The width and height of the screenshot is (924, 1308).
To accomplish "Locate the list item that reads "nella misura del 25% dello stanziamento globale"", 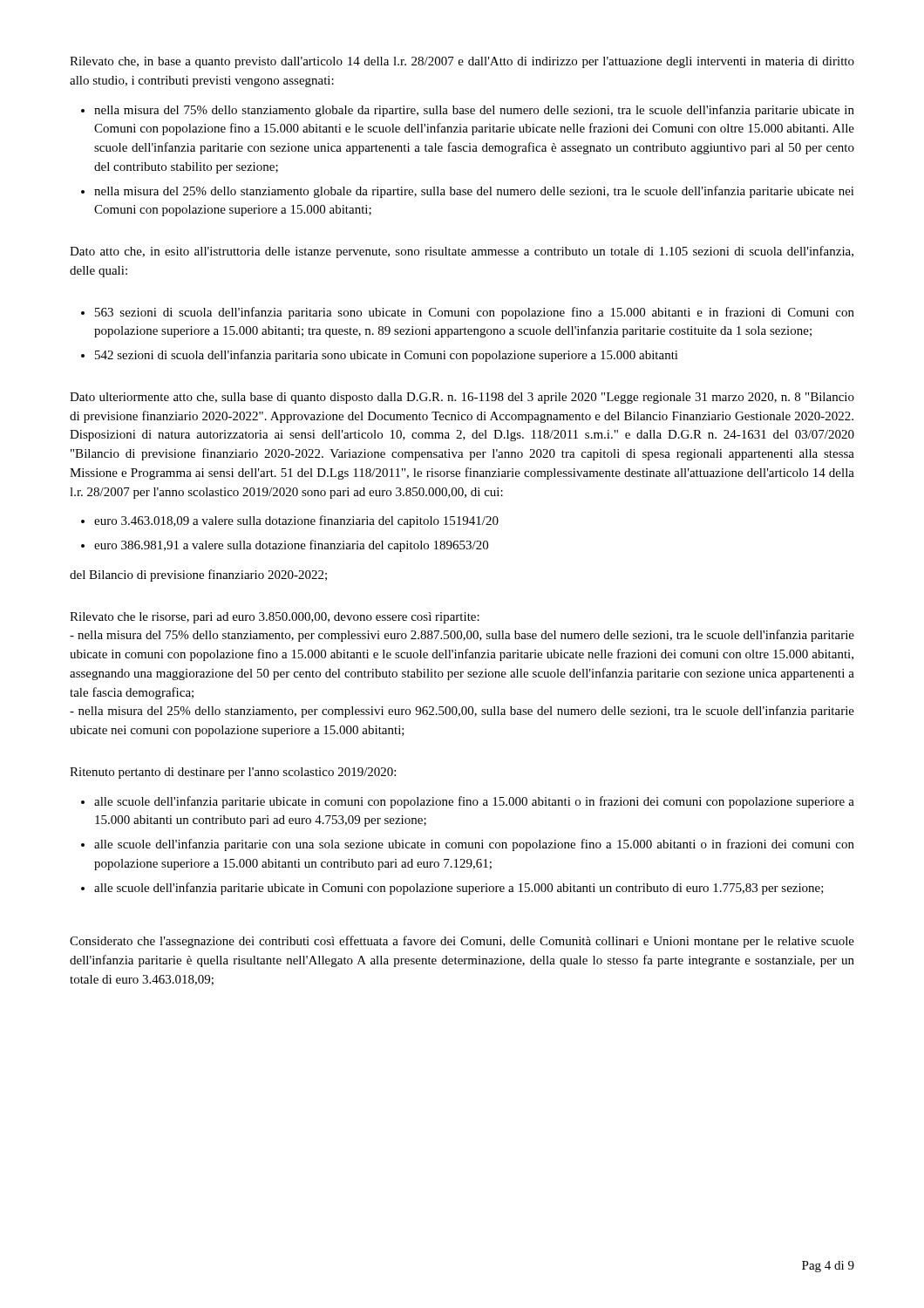I will coord(474,201).
